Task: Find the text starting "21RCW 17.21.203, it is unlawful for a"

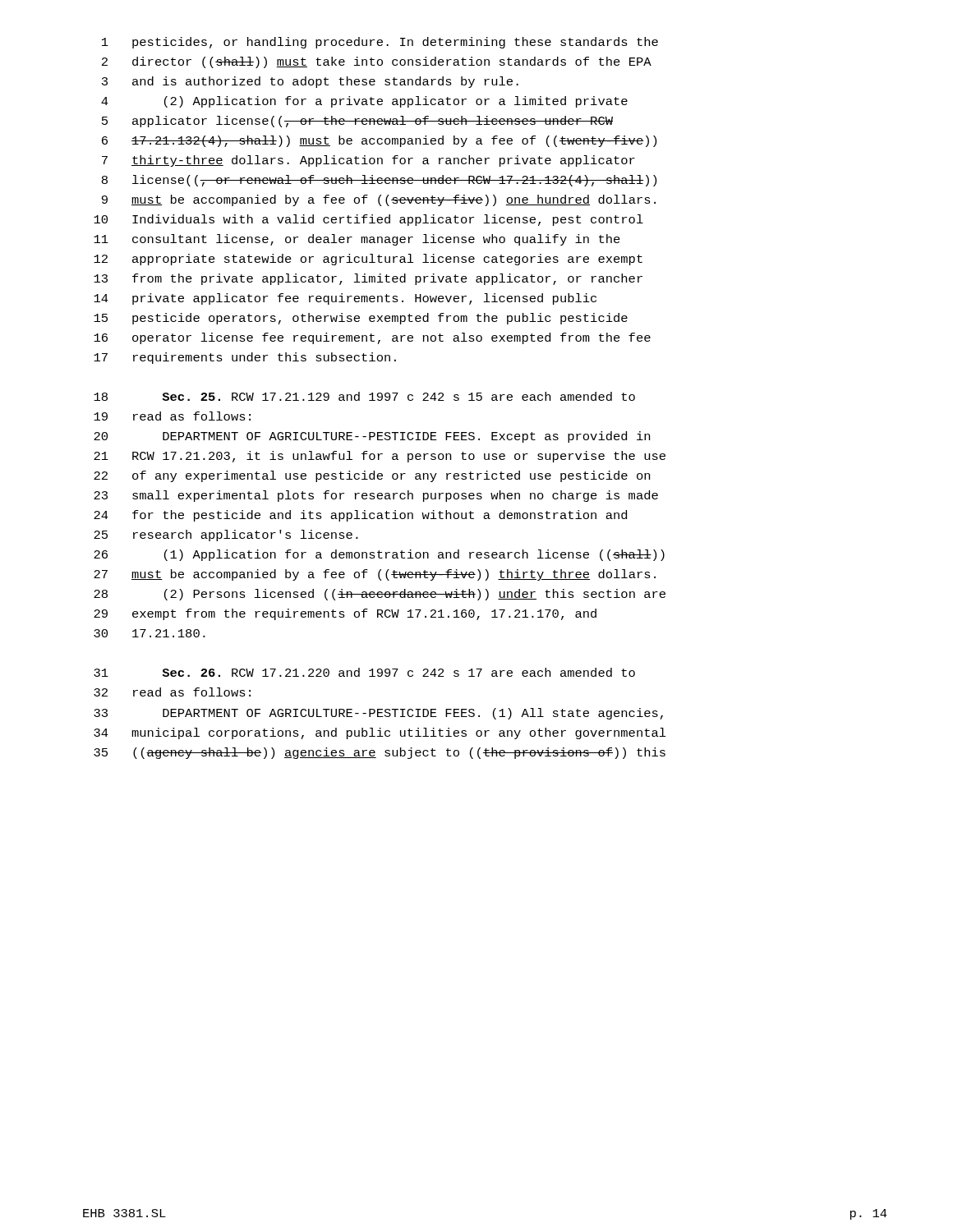Action: coord(485,457)
